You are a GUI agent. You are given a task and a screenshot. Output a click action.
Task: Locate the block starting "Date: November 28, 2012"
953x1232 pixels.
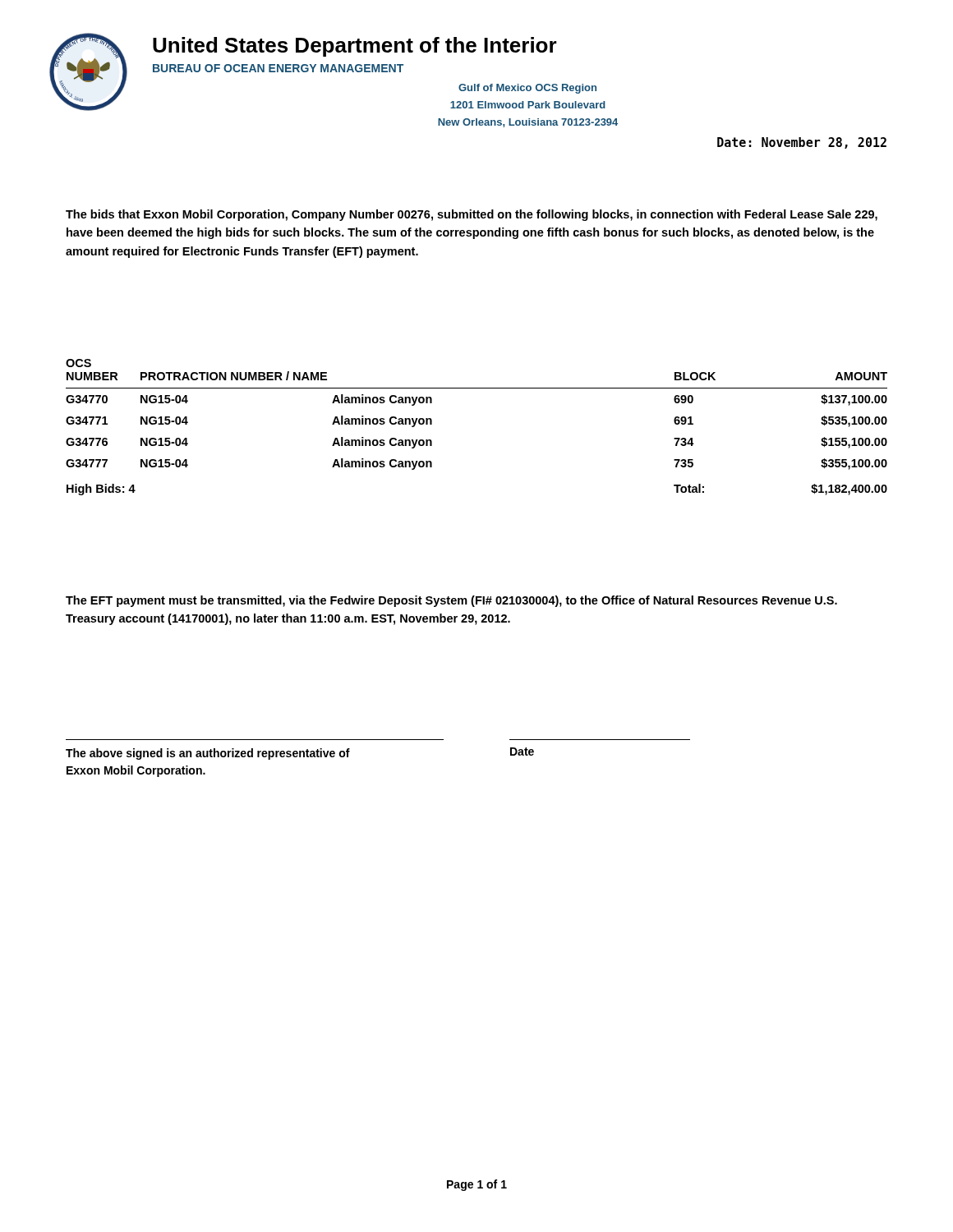coord(802,143)
